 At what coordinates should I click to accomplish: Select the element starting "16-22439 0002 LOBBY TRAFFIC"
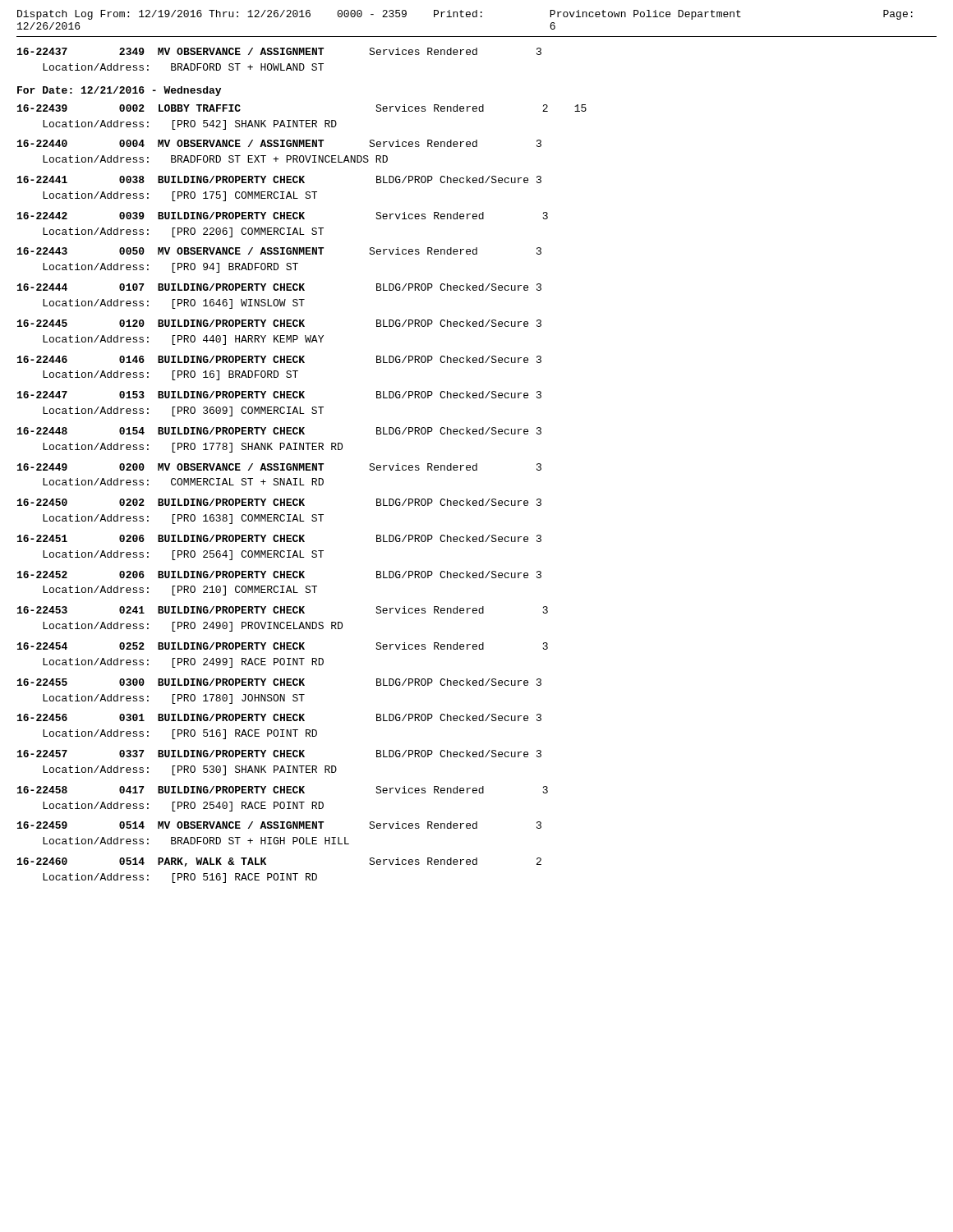(476, 117)
